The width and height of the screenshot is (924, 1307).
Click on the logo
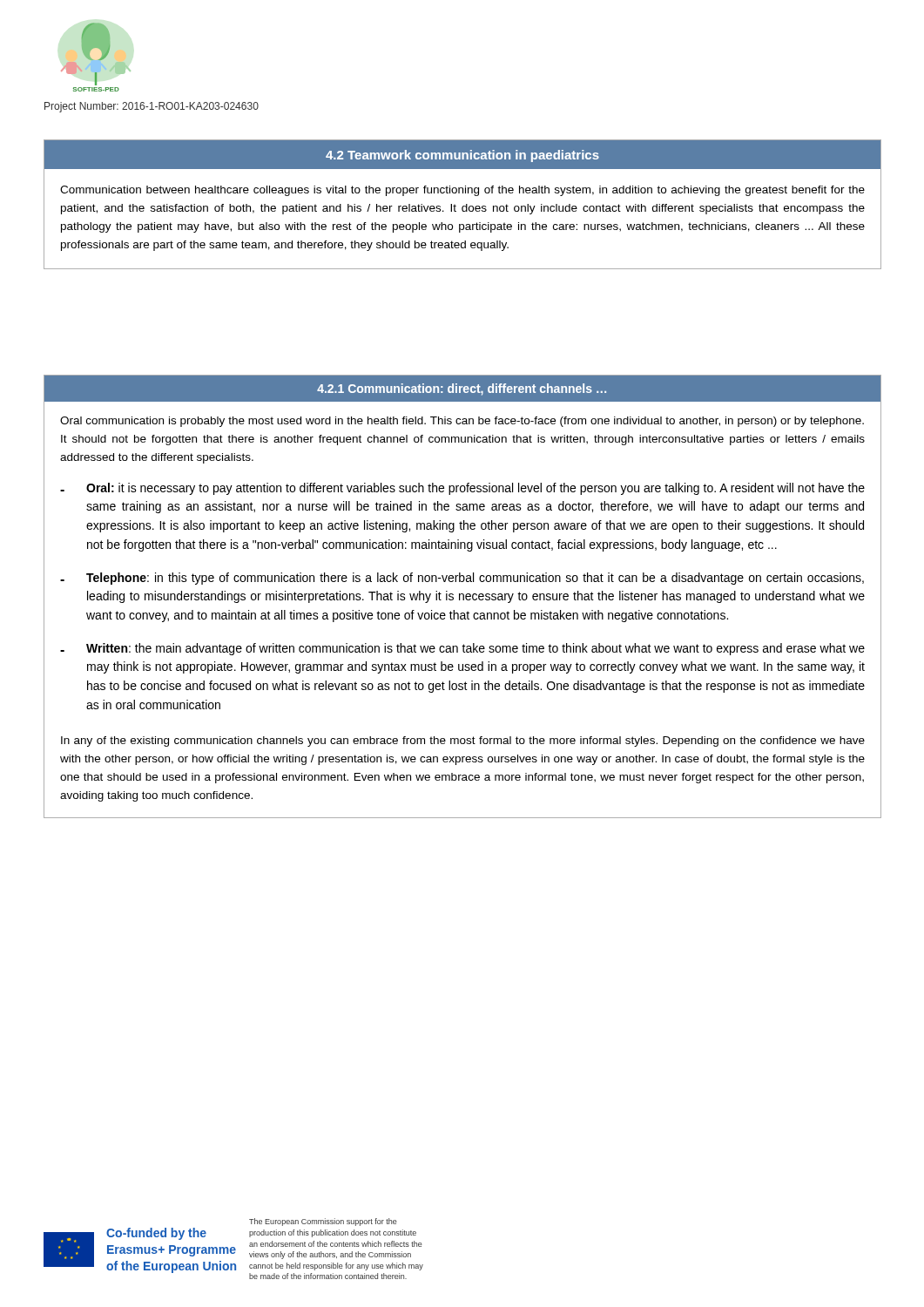[x=131, y=58]
